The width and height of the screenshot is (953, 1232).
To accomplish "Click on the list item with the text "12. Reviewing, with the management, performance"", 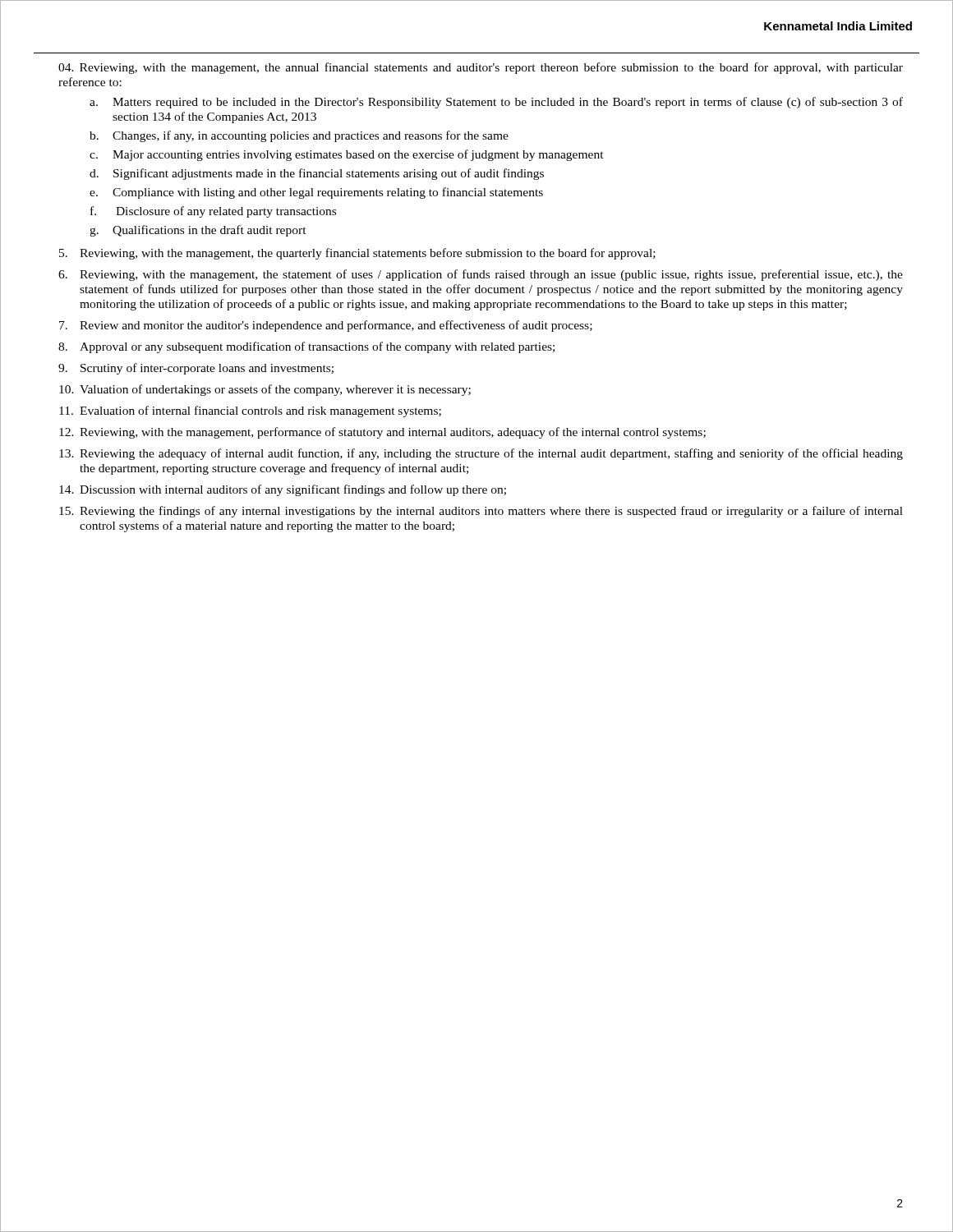I will click(481, 432).
